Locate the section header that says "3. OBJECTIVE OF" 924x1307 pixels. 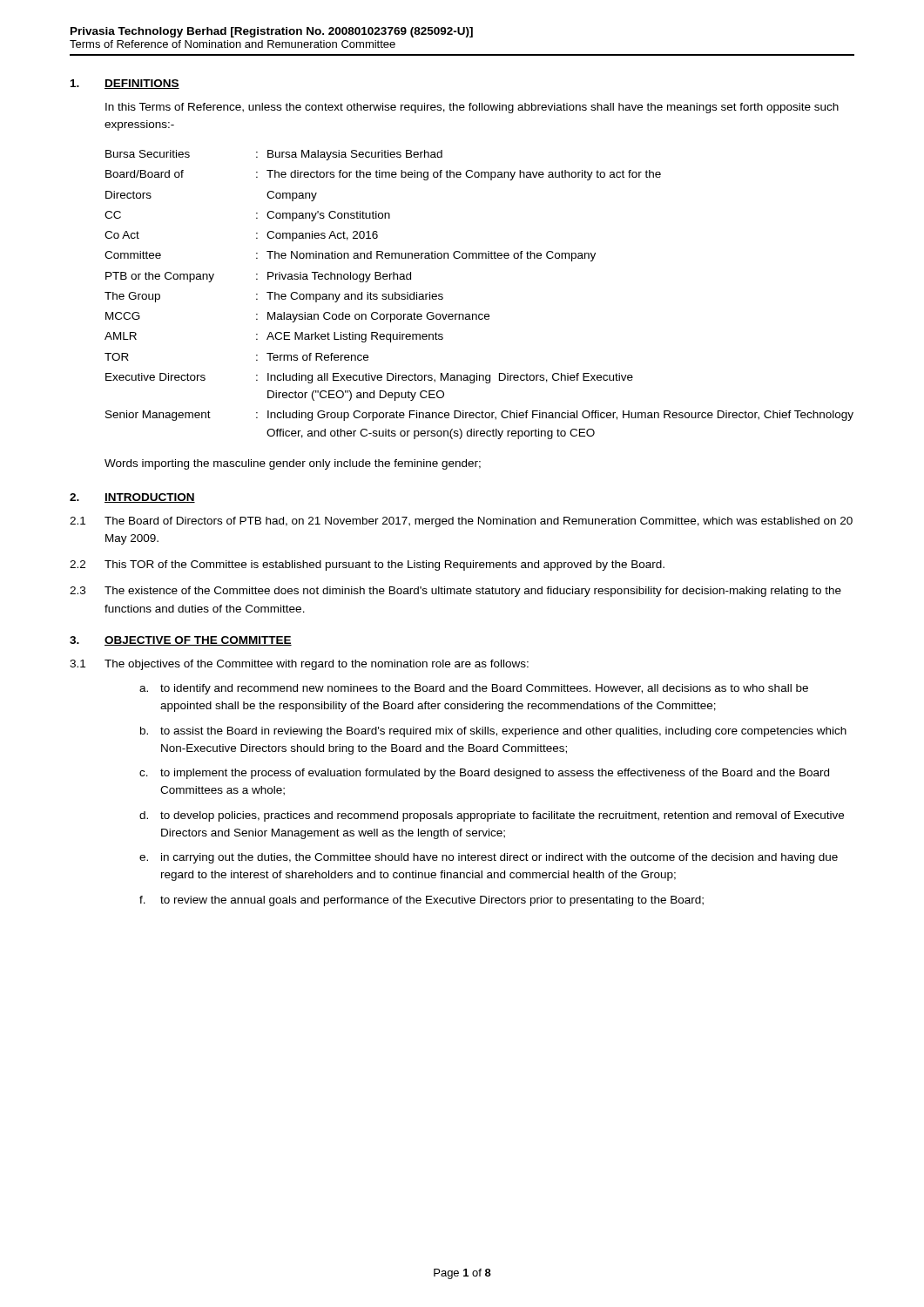(181, 640)
